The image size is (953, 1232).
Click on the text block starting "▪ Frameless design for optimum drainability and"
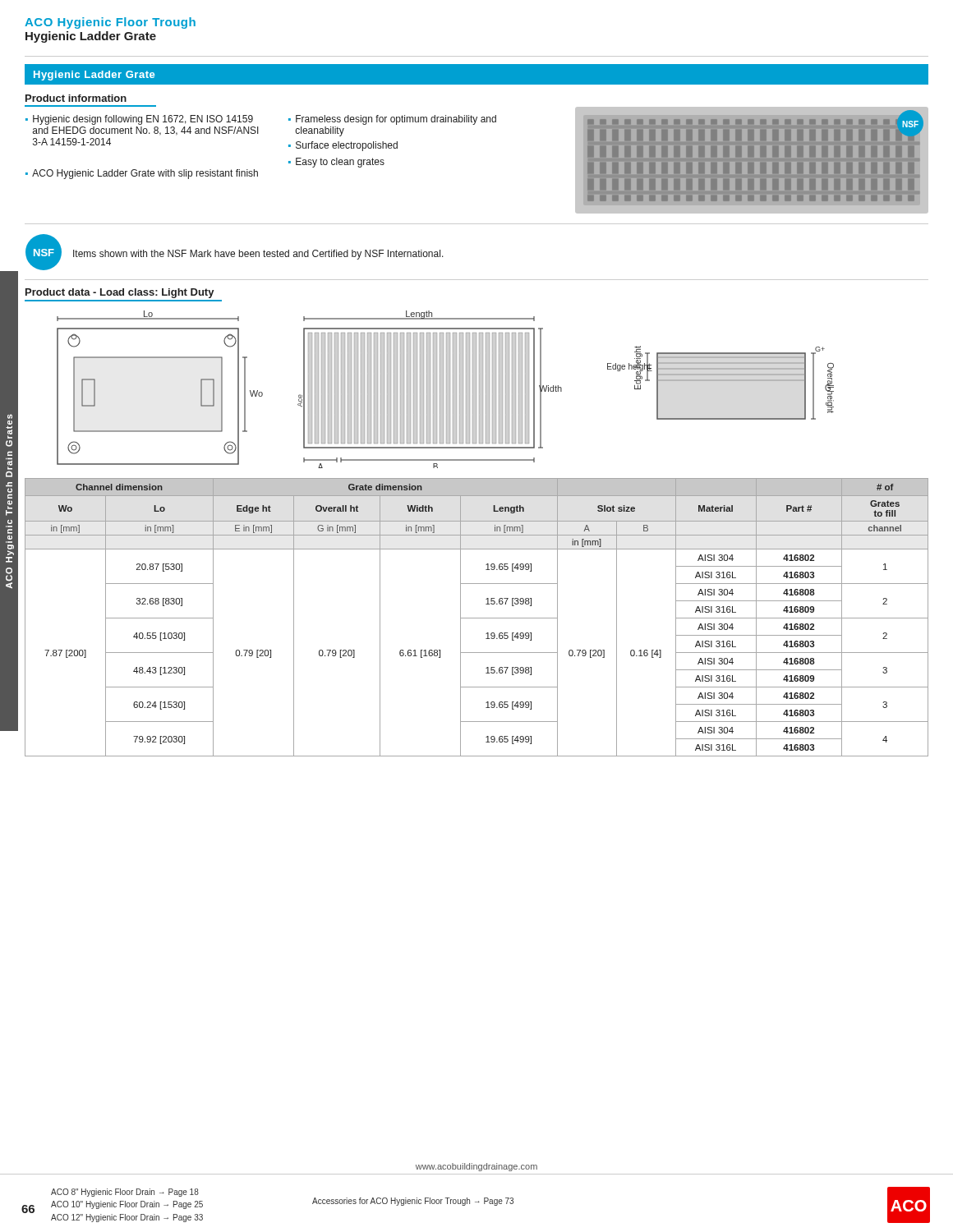415,125
